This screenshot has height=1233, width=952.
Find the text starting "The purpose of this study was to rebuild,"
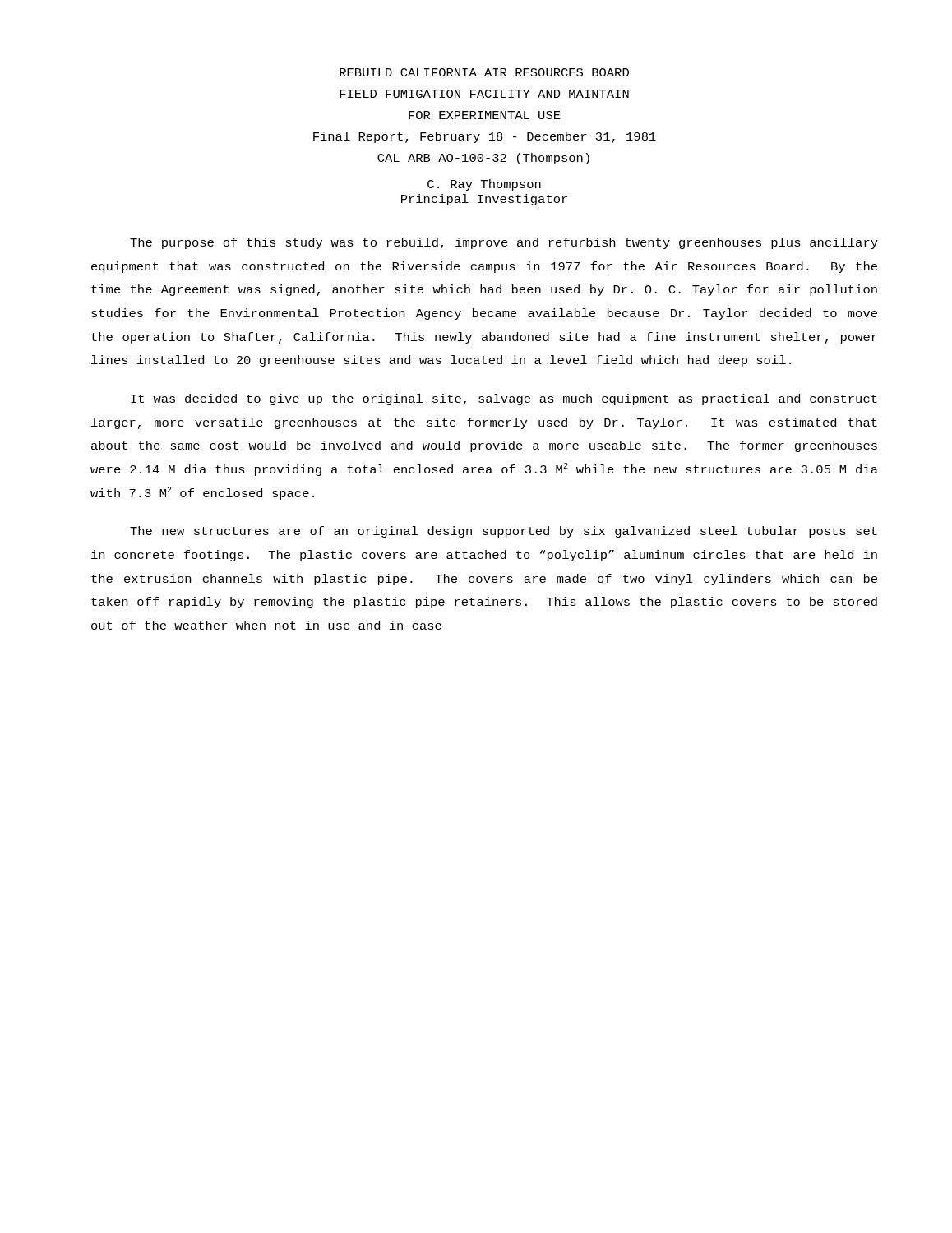point(484,435)
